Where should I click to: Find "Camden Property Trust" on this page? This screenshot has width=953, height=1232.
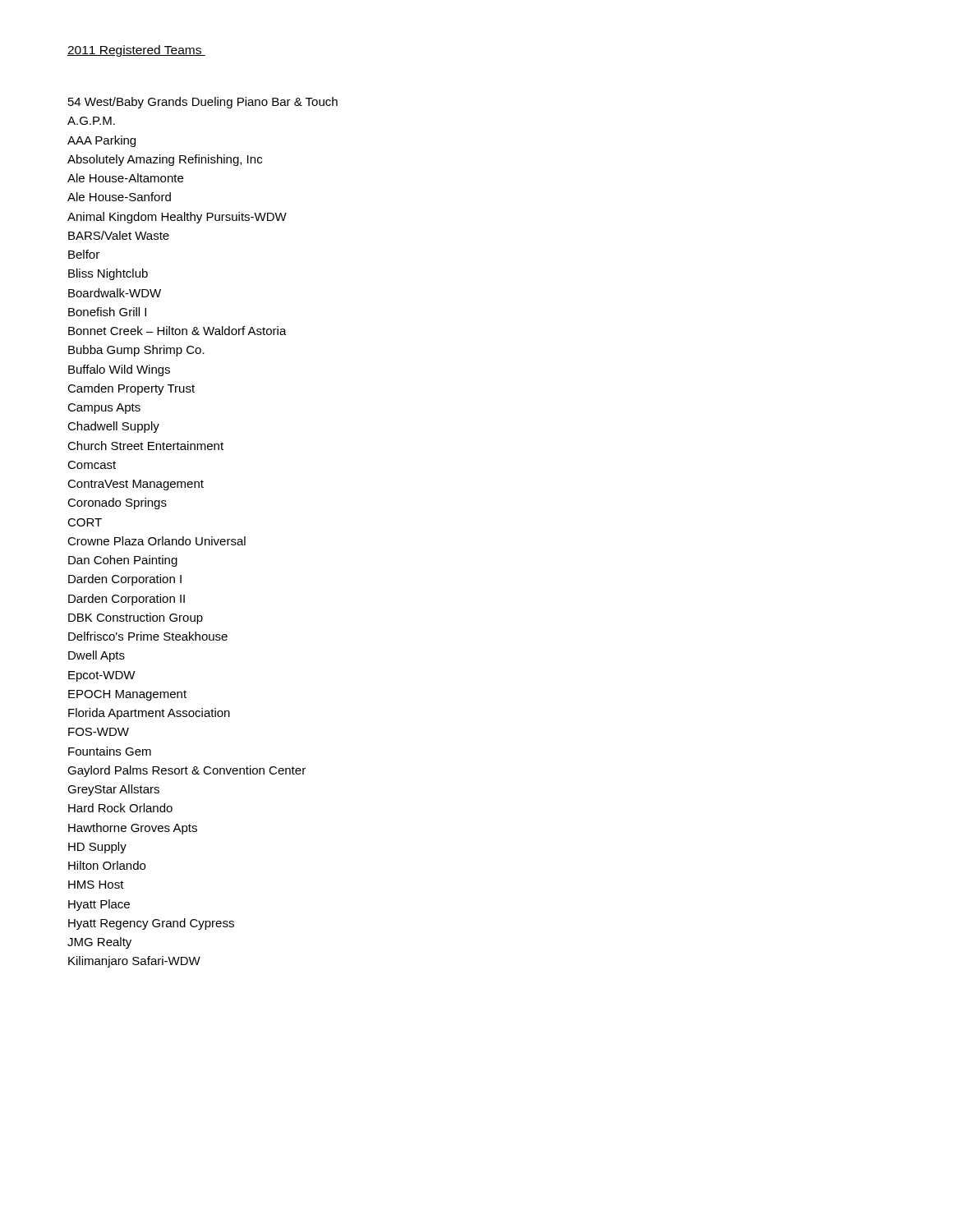(x=131, y=388)
